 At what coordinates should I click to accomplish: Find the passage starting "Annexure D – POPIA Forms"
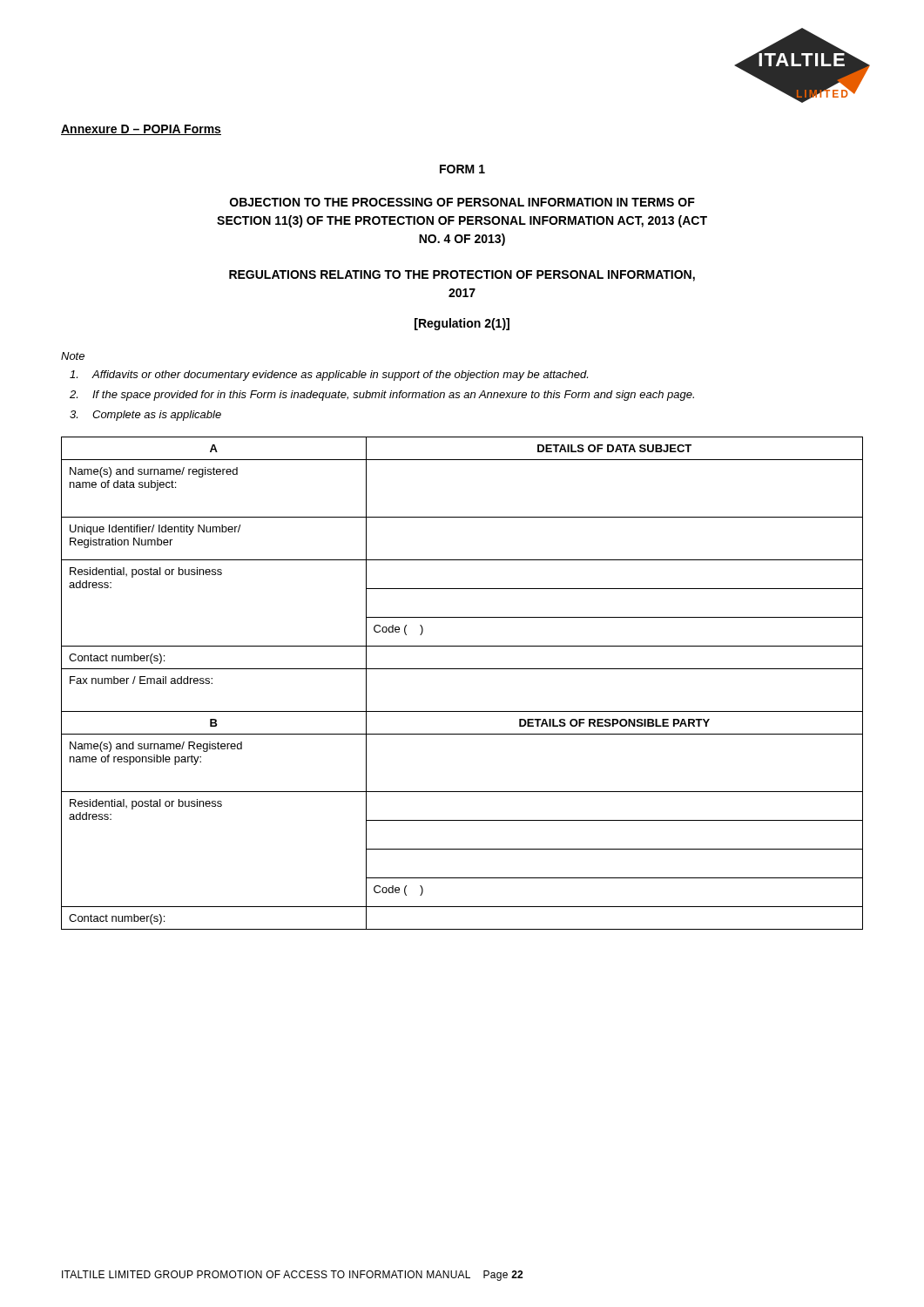141,129
